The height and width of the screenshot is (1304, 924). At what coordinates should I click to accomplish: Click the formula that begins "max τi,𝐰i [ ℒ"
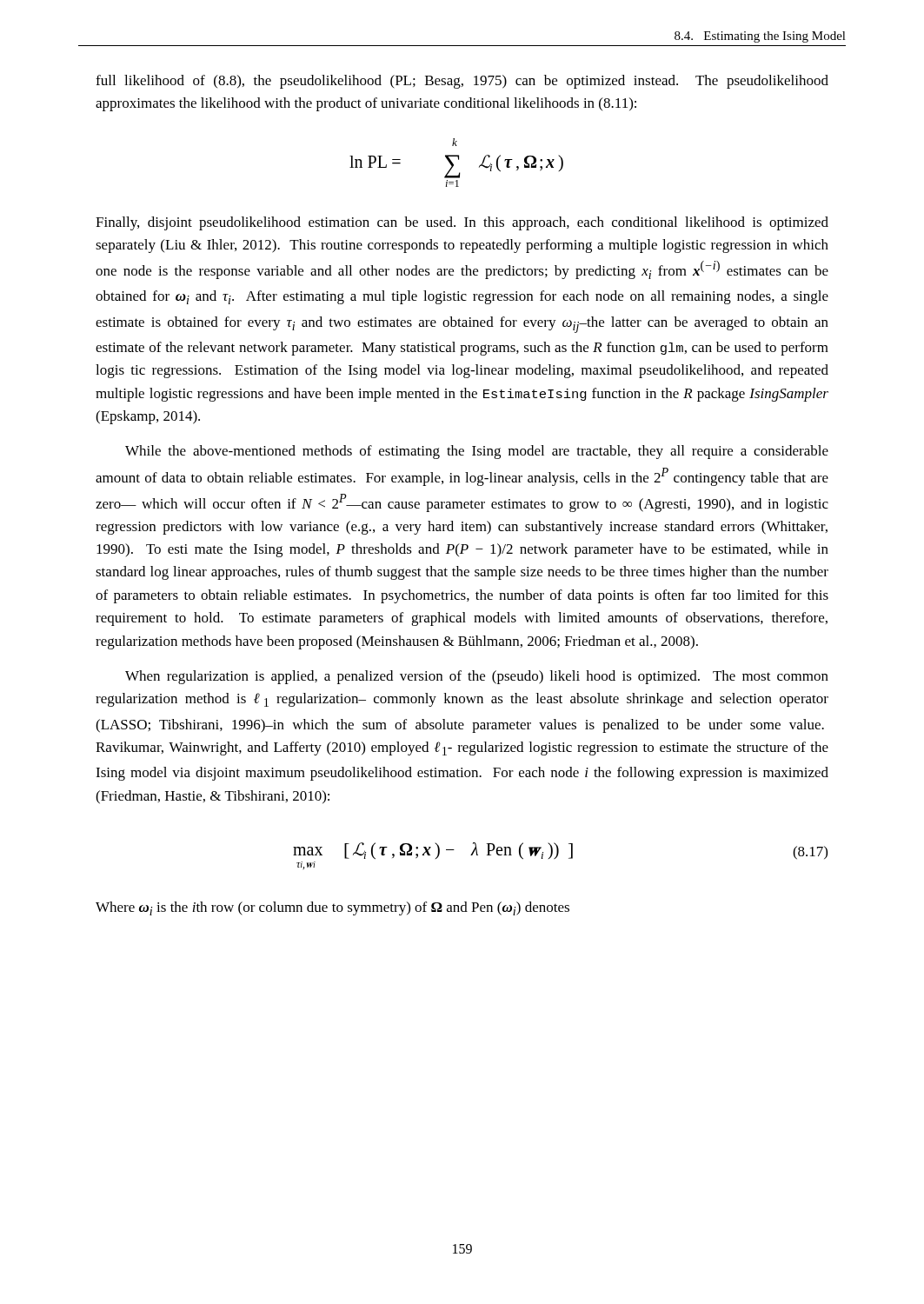[560, 852]
